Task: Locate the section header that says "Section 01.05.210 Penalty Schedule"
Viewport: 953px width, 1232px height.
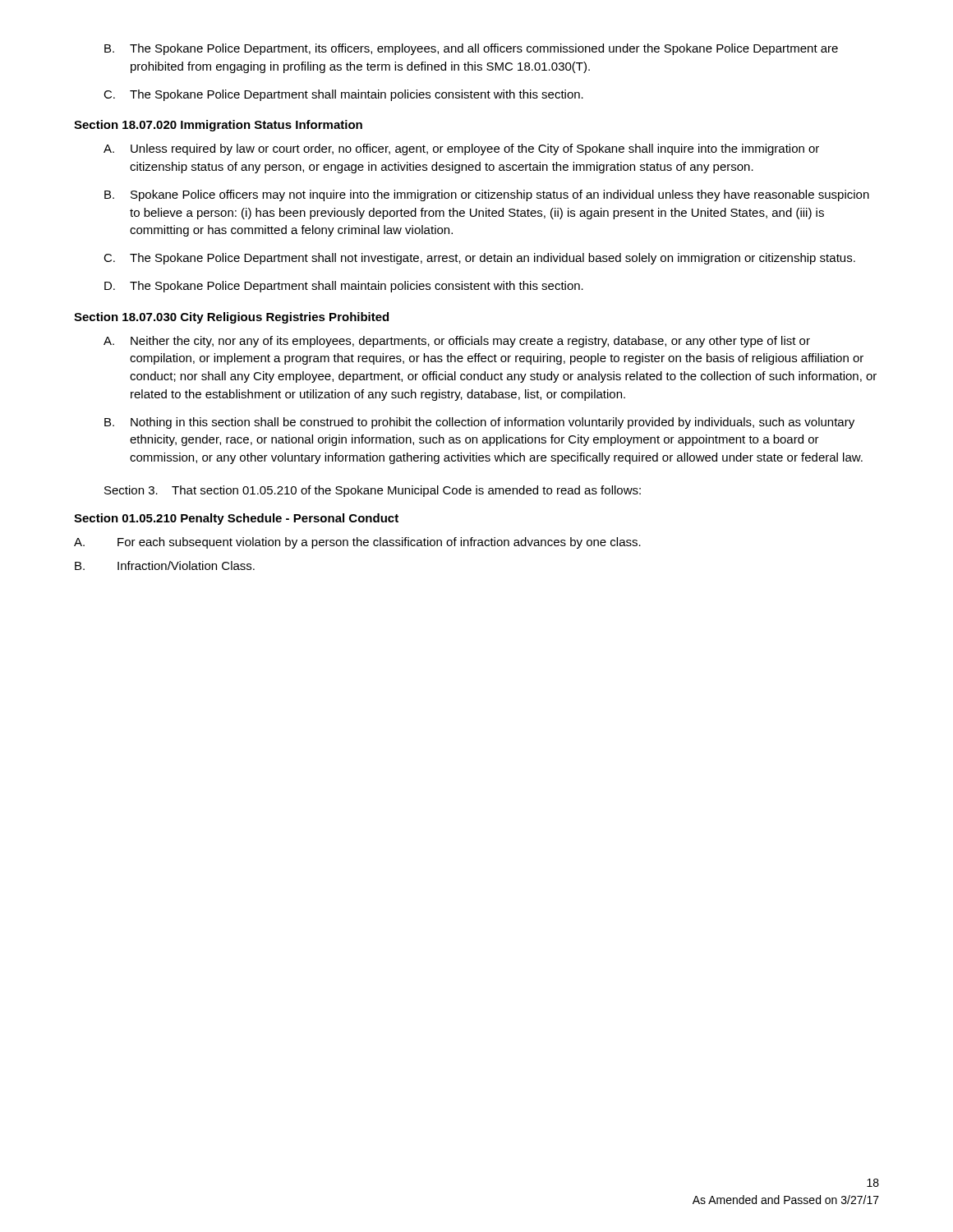Action: 236,517
